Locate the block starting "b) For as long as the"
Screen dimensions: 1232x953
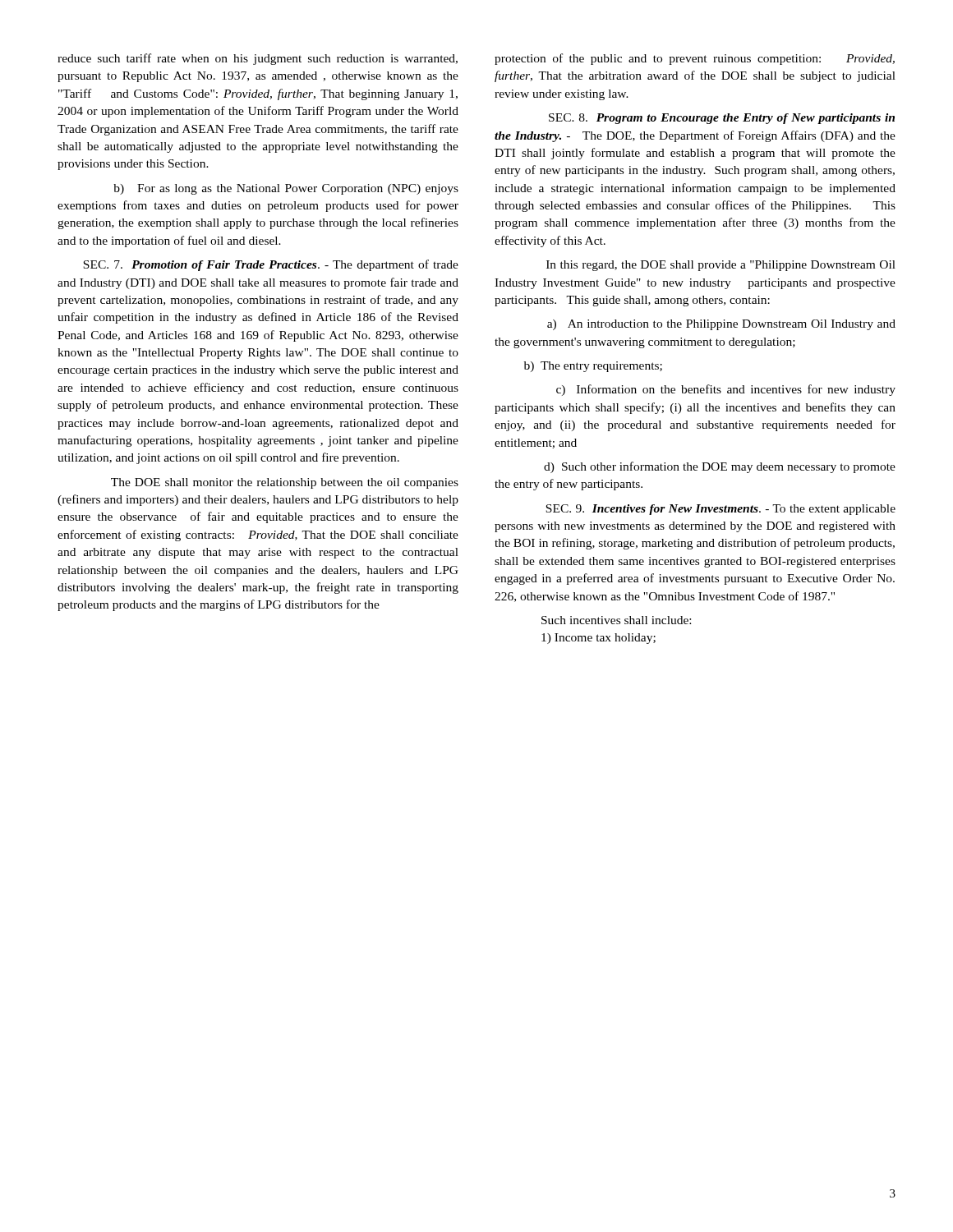[x=258, y=214]
